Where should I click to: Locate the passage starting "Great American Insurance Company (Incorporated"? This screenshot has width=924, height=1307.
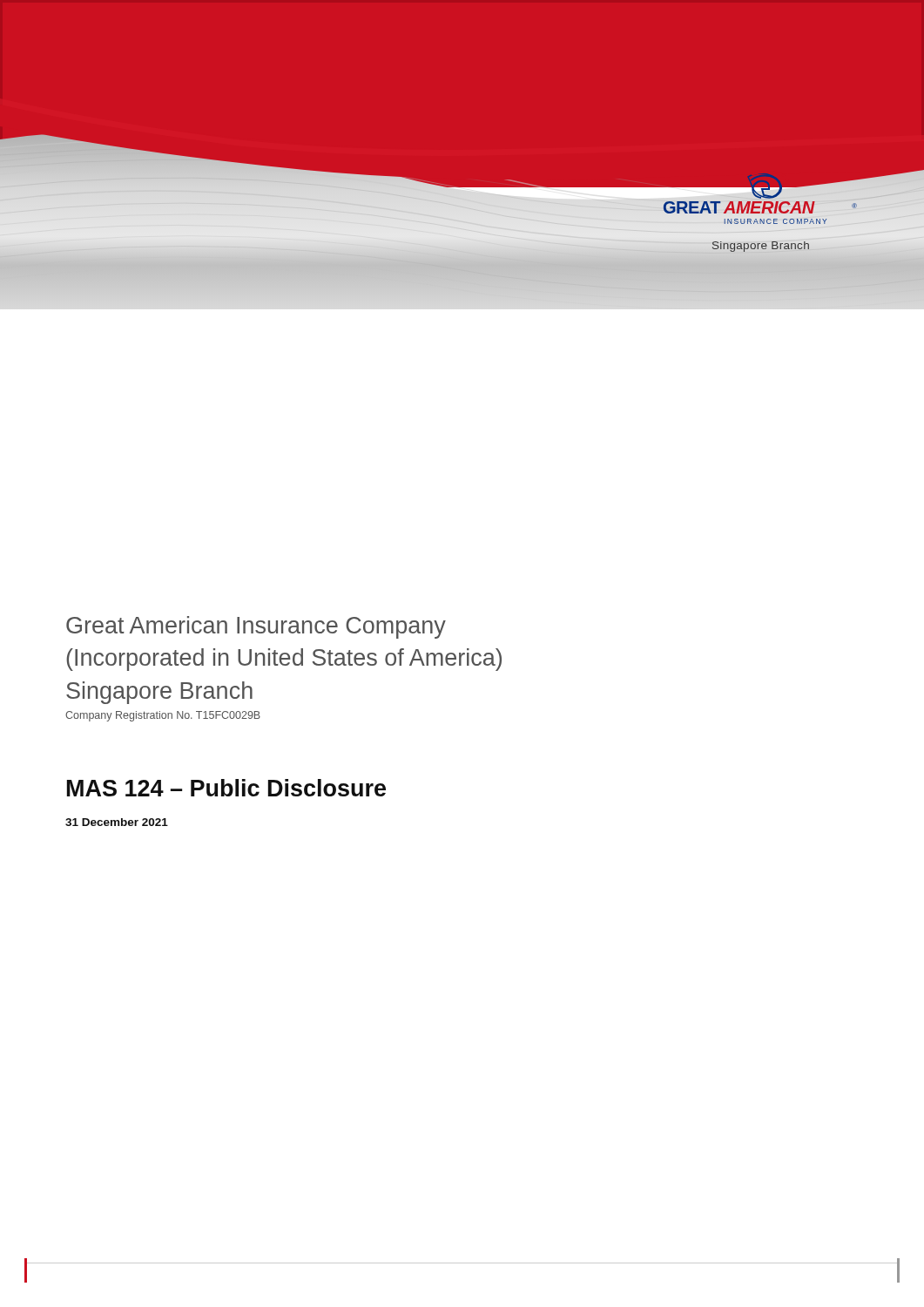tap(370, 659)
